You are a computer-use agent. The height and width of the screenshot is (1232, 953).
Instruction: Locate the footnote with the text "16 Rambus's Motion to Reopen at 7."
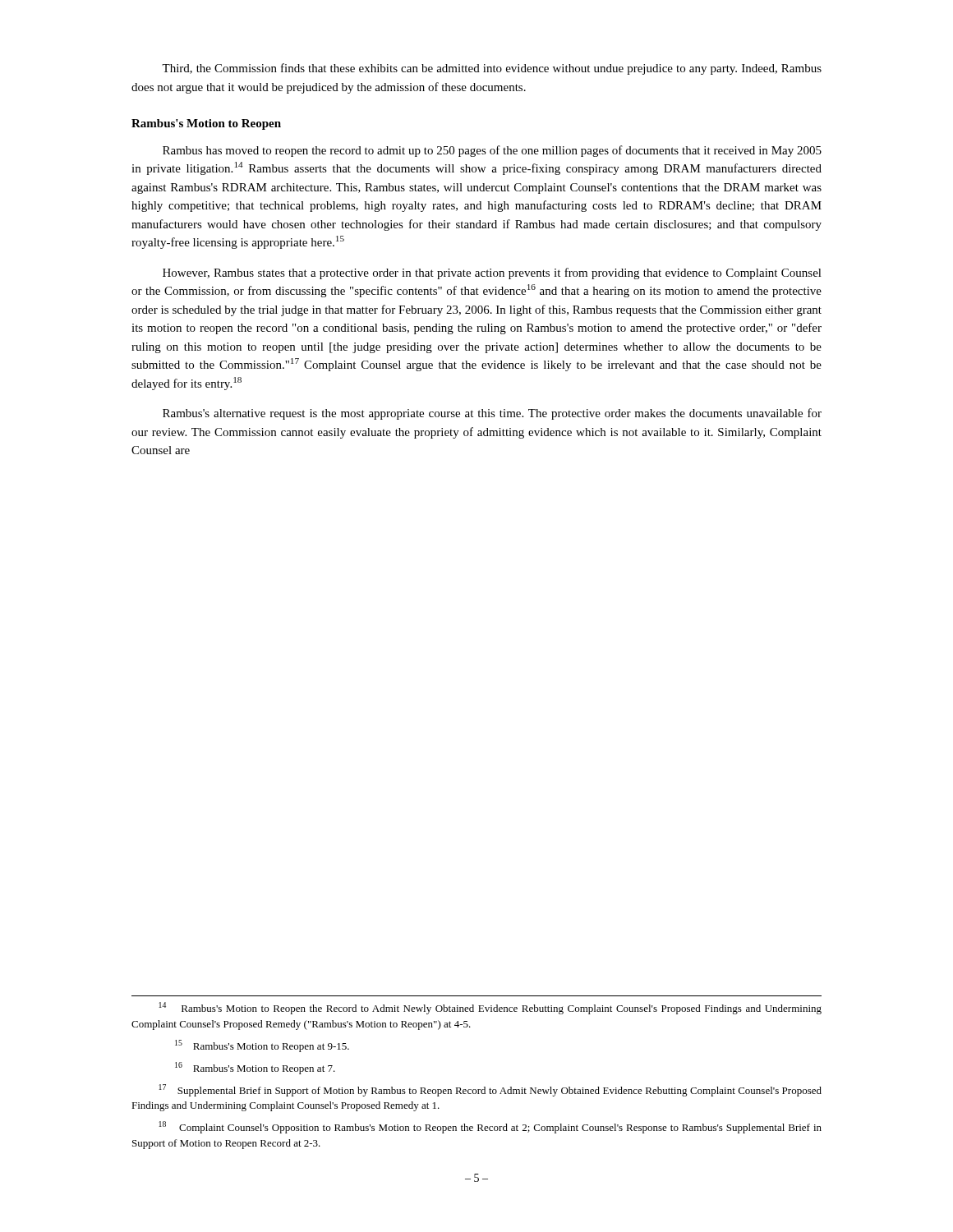tap(255, 1068)
